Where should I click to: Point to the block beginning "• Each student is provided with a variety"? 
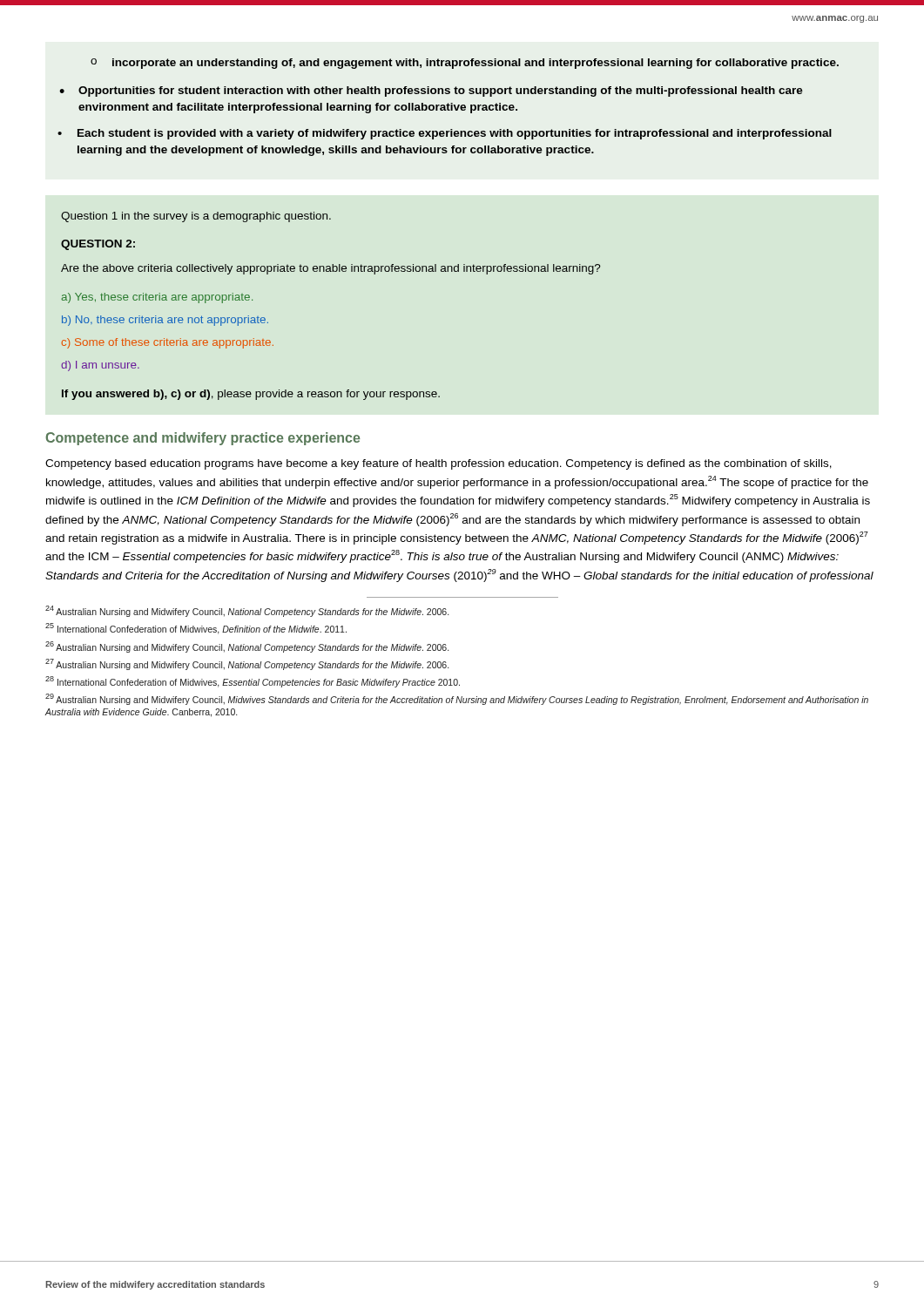click(x=460, y=141)
